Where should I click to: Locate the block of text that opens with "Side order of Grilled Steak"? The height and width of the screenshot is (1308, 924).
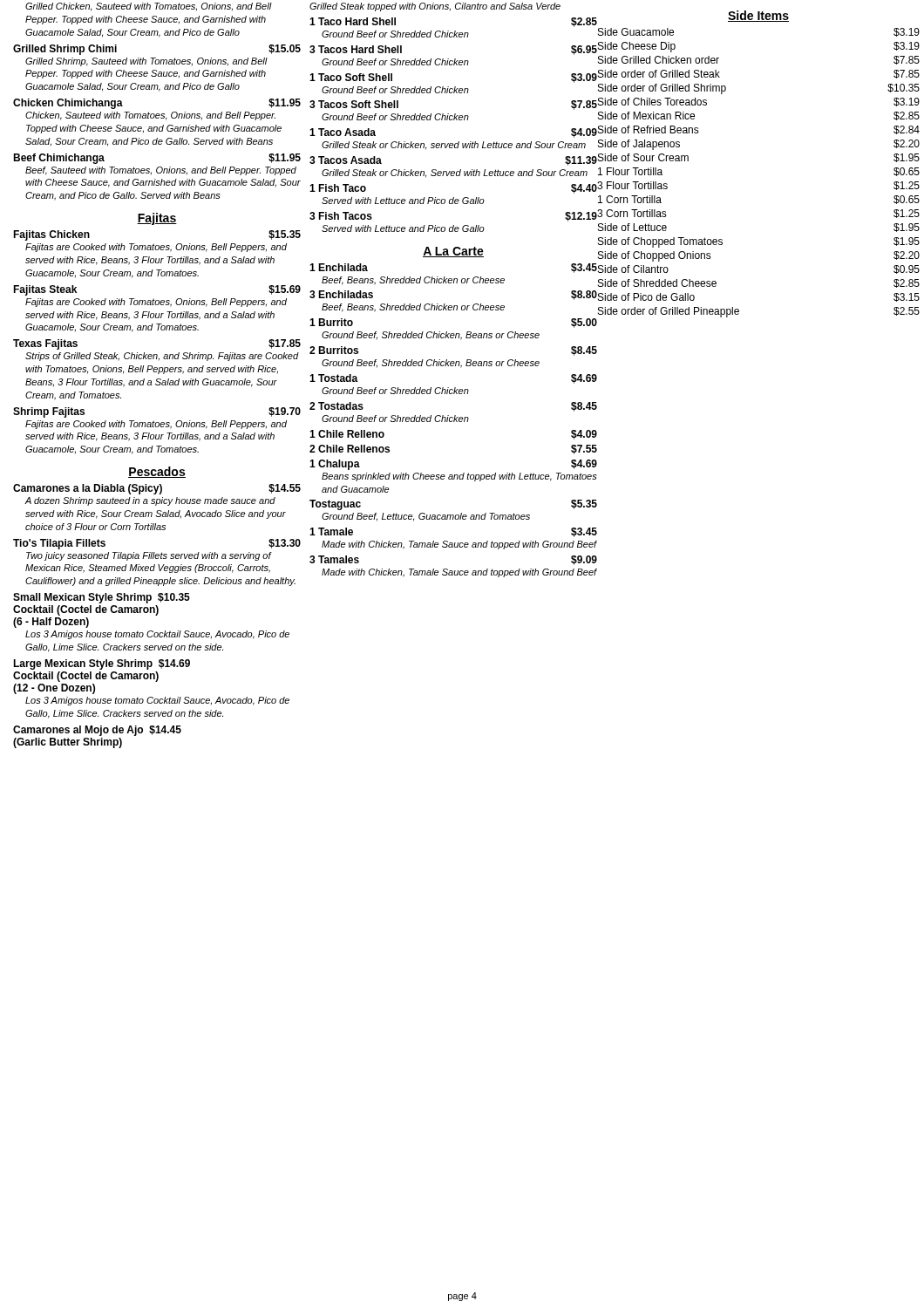click(652, 74)
